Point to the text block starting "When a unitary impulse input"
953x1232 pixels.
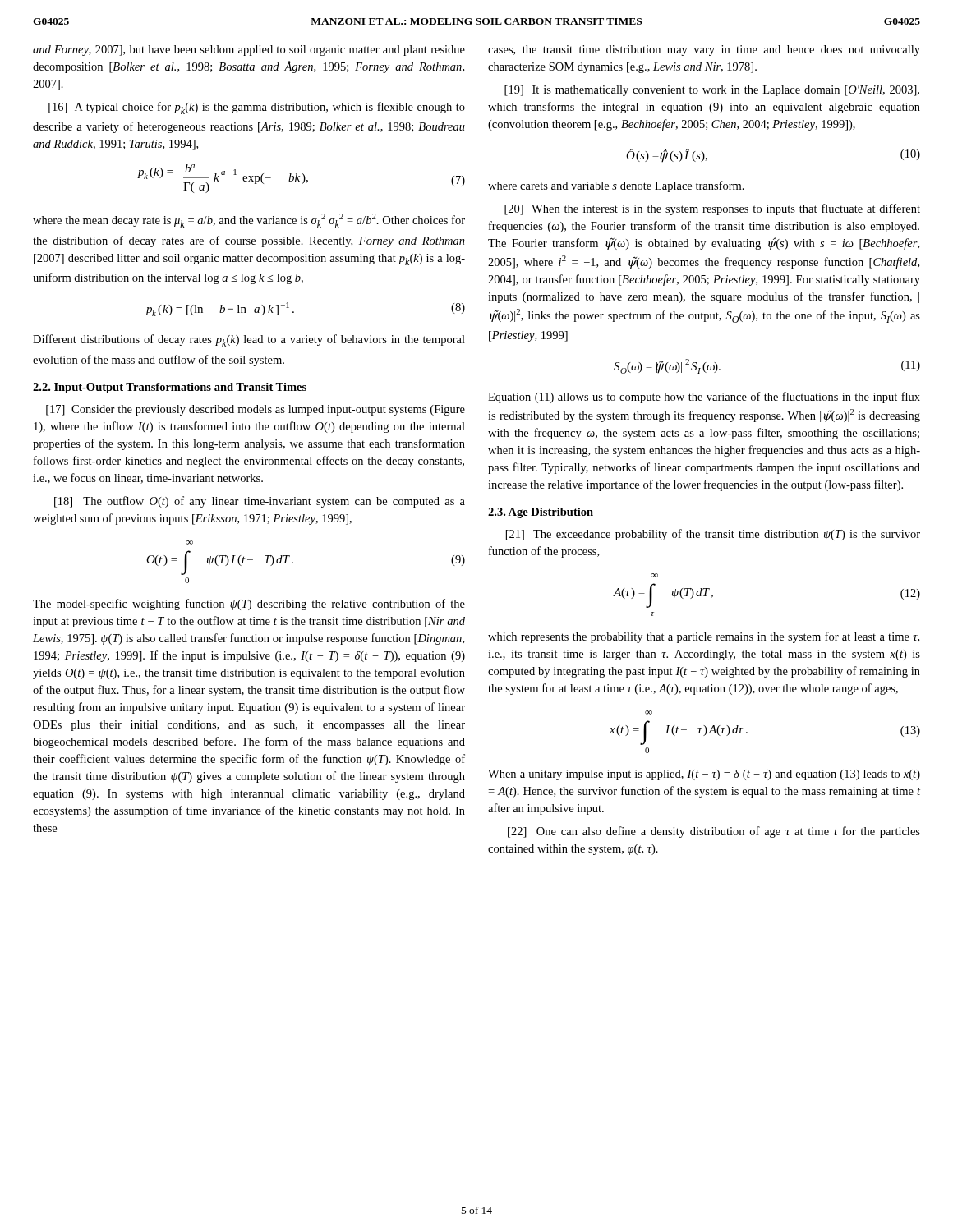click(x=704, y=791)
